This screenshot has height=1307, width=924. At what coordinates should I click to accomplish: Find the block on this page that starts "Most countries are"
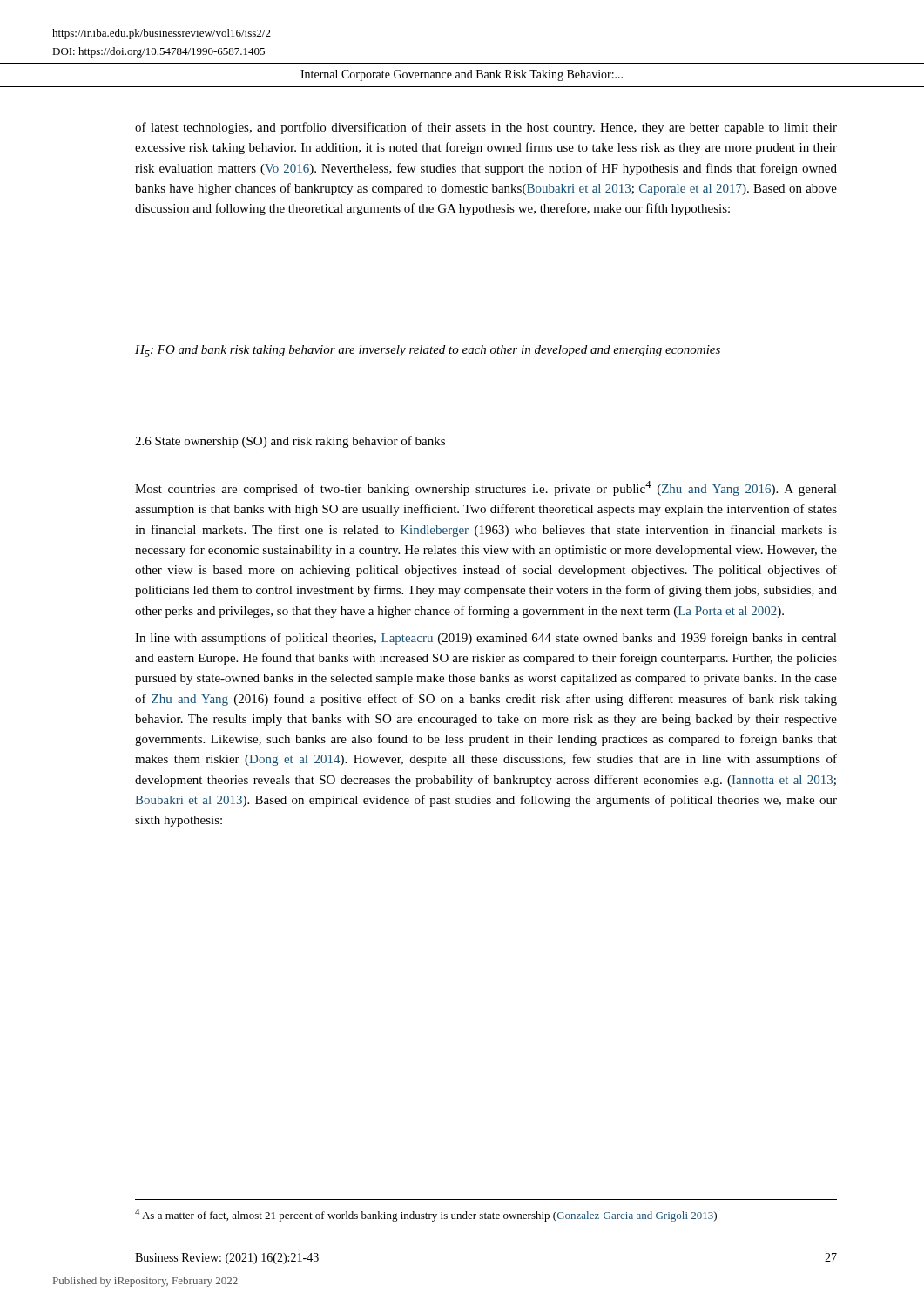(486, 654)
